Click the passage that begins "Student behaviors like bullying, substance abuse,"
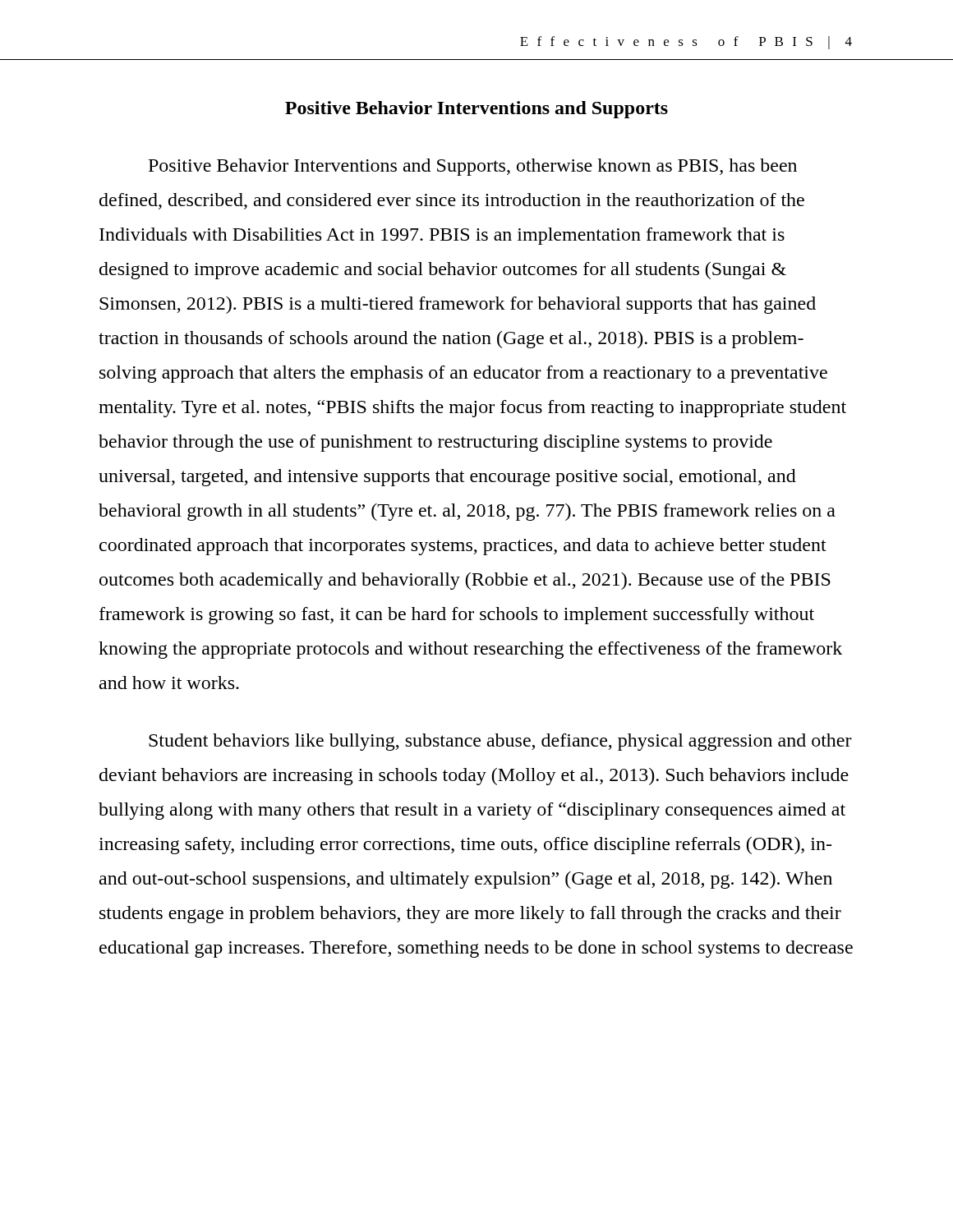This screenshot has width=953, height=1232. pyautogui.click(x=476, y=843)
